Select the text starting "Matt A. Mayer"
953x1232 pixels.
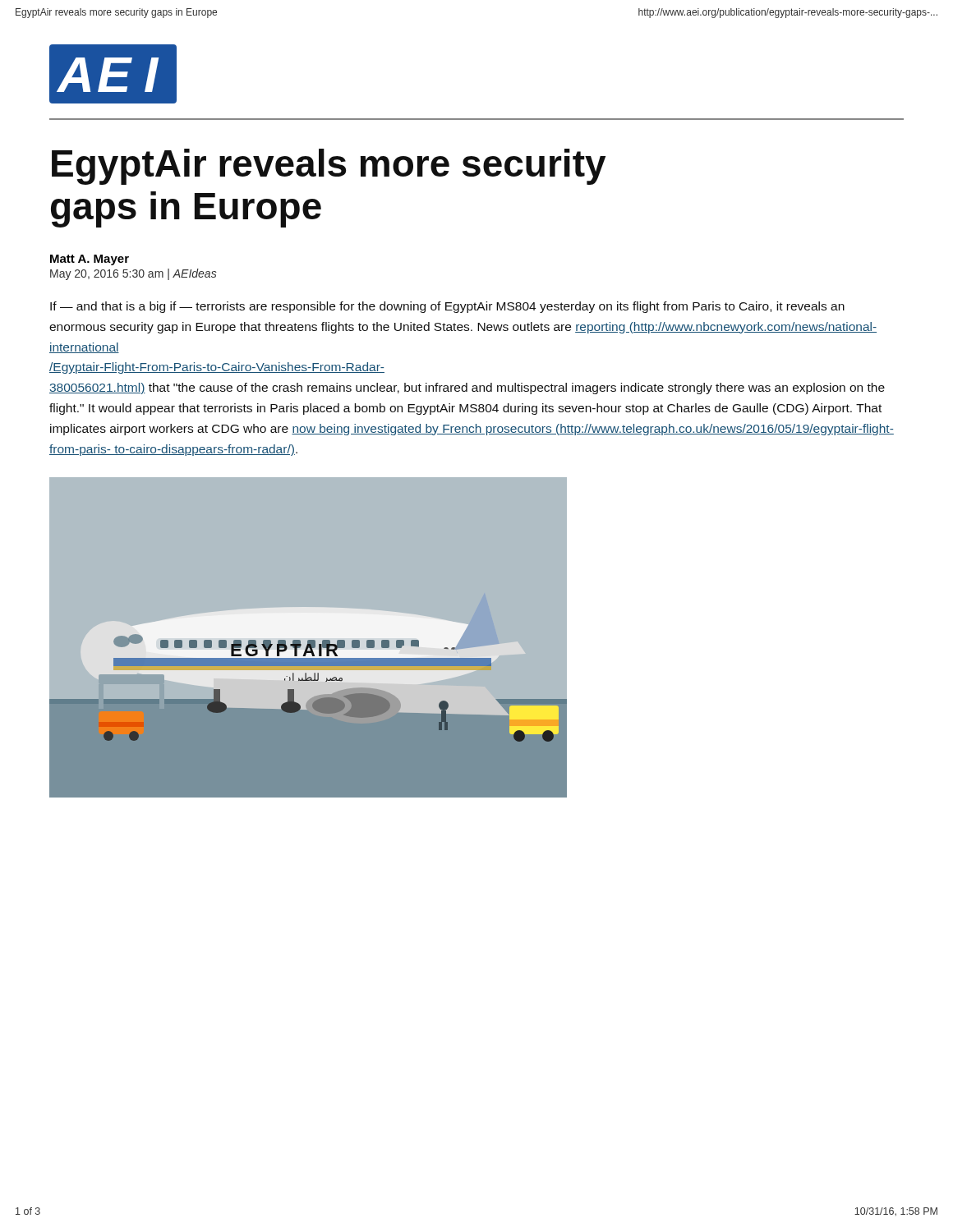point(89,258)
